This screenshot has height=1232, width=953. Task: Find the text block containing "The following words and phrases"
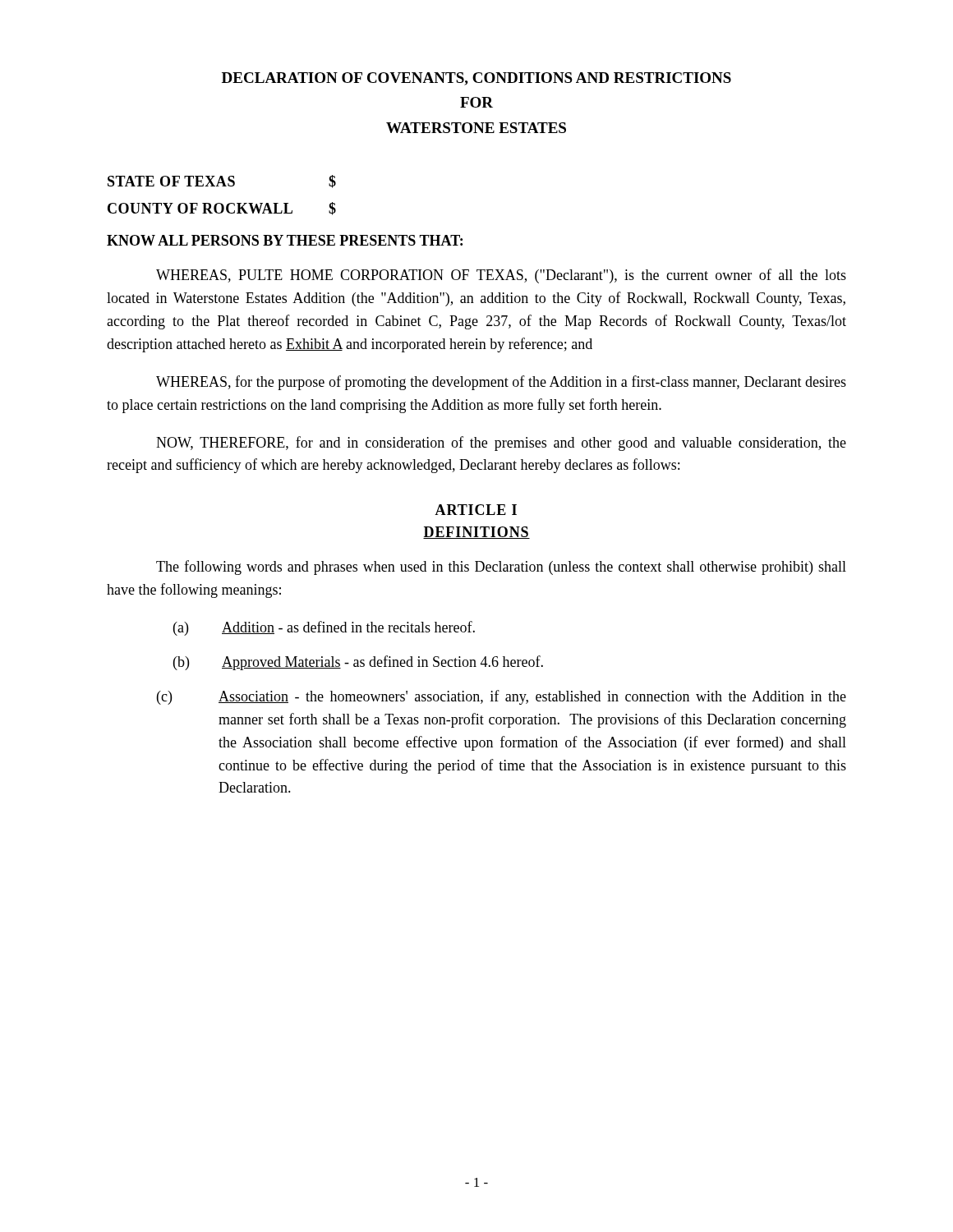point(476,578)
